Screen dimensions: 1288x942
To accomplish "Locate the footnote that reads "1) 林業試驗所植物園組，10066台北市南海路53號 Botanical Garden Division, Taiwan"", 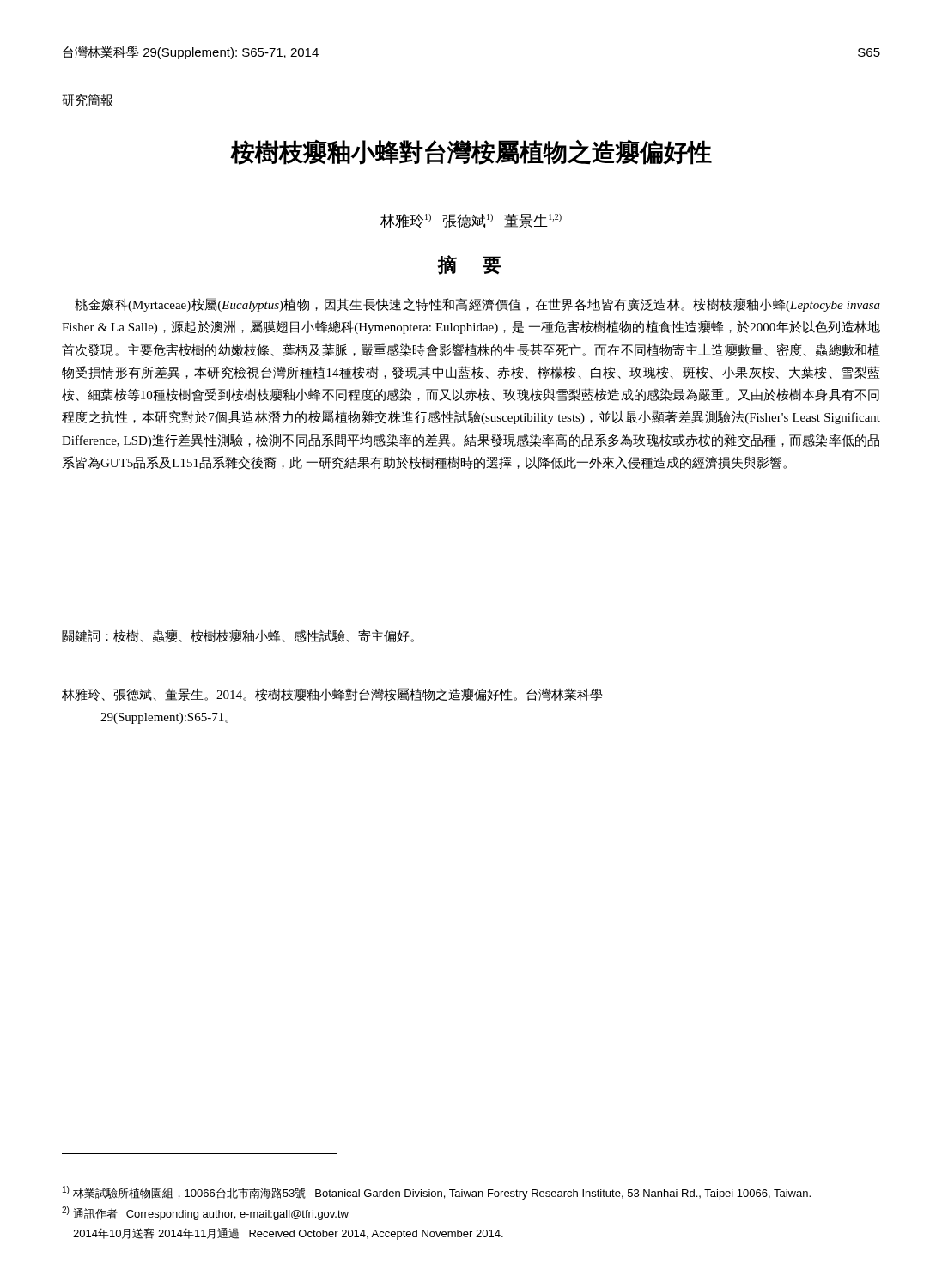I will pos(437,1192).
